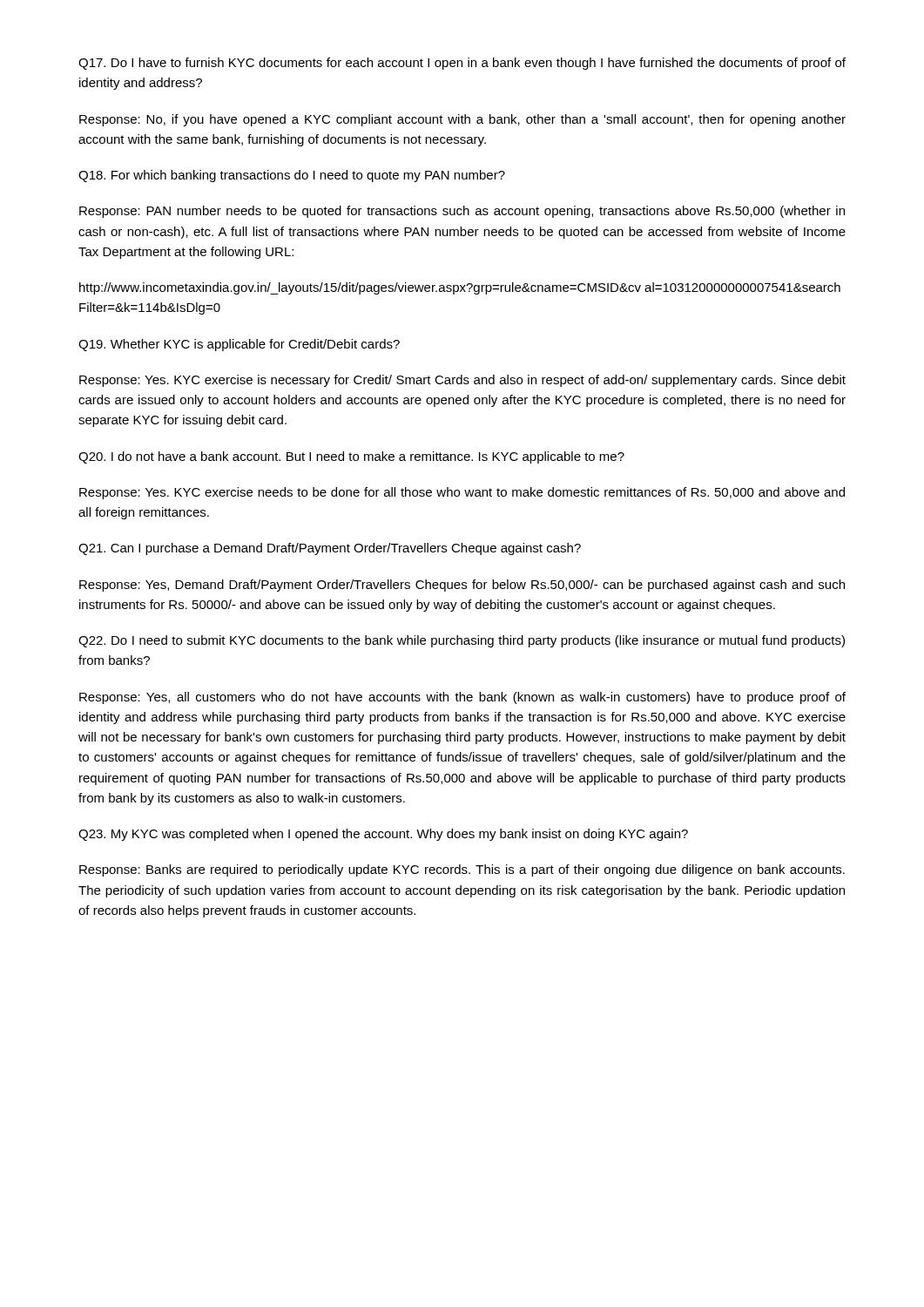Image resolution: width=924 pixels, height=1307 pixels.
Task: Click the passage that begins "Q17. Do I have to furnish KYC"
Action: coord(462,72)
